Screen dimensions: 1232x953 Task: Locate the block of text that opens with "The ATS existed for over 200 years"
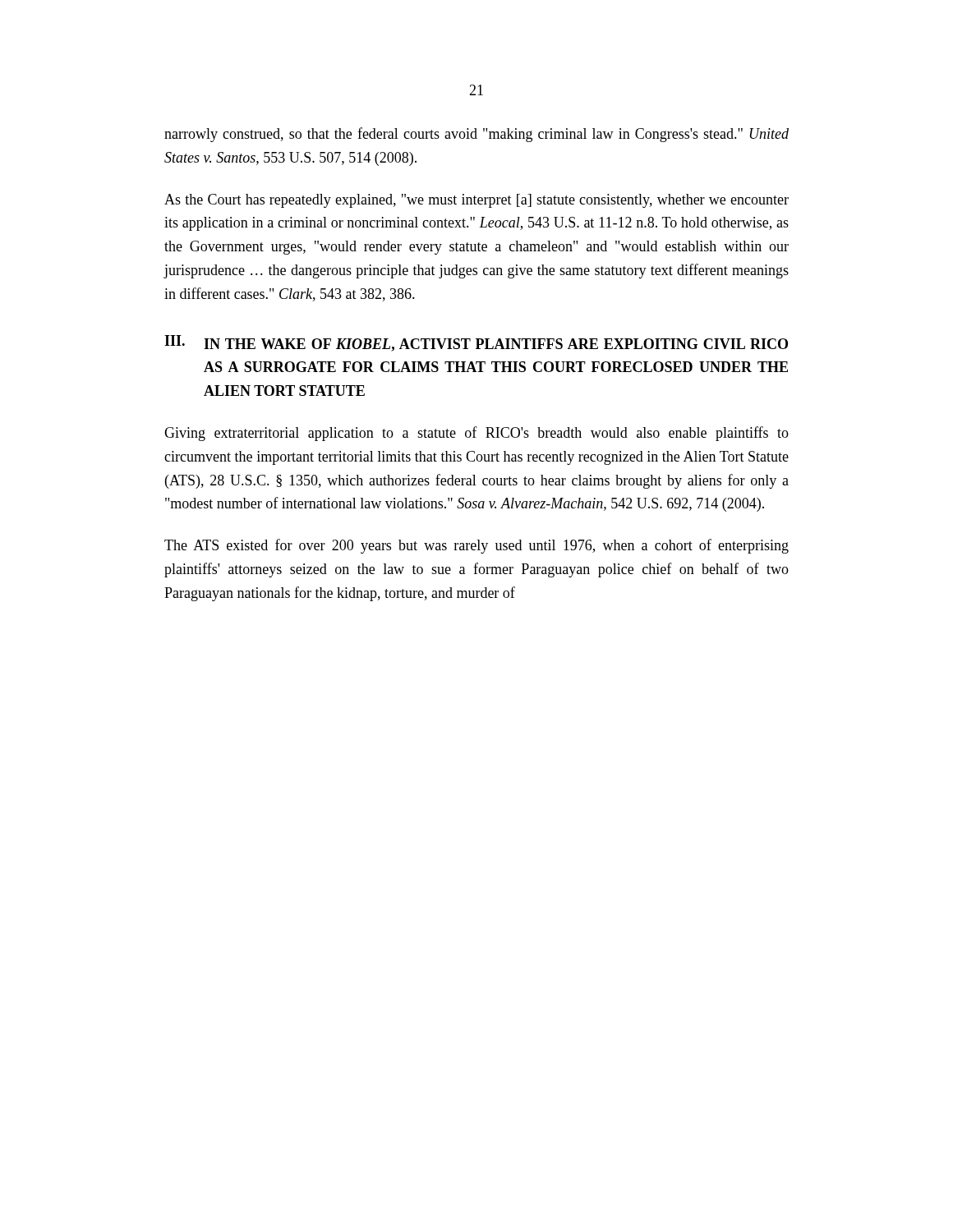pyautogui.click(x=476, y=569)
